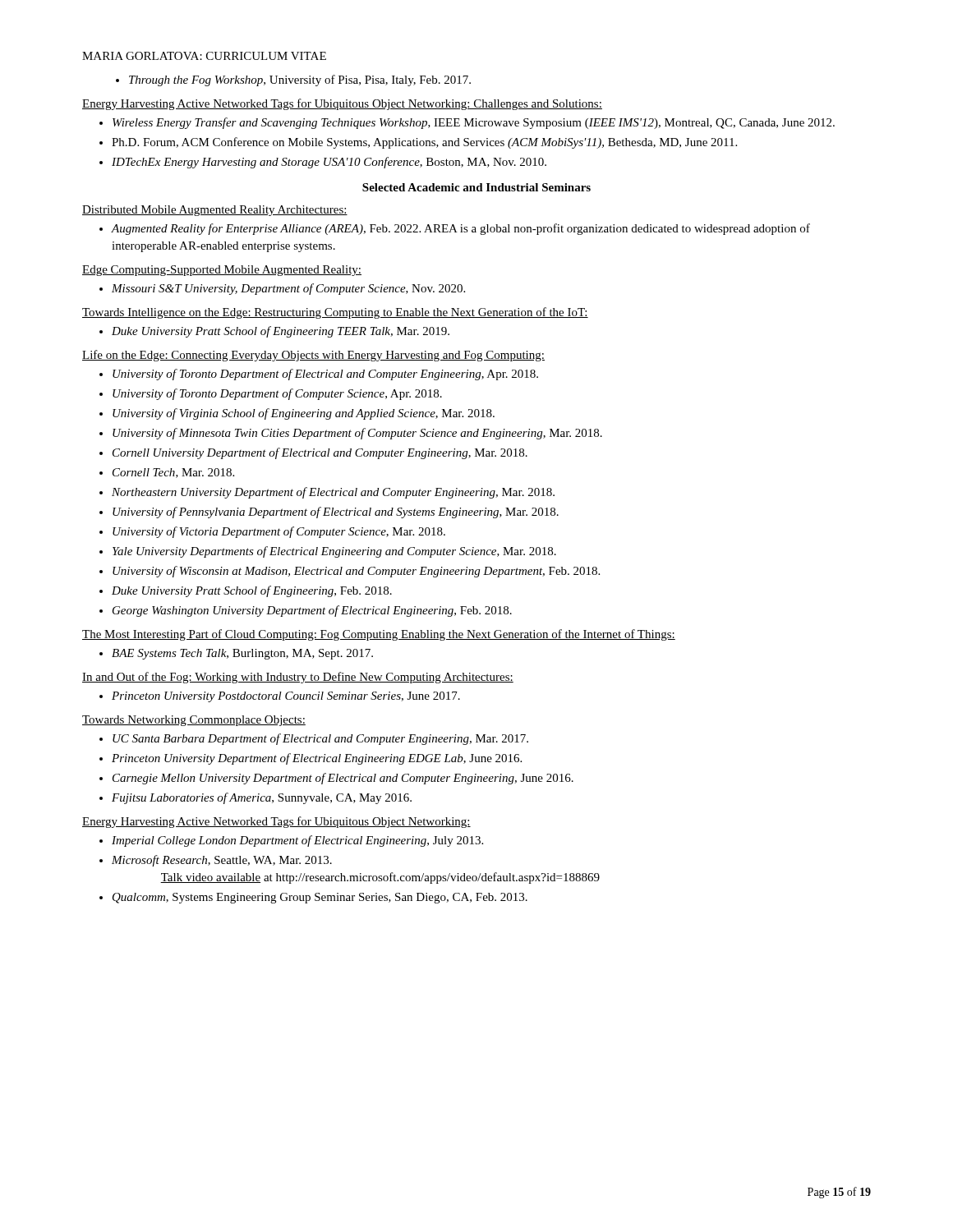Navigate to the block starting "Towards Networking Commonplace Objects:"
Viewport: 953px width, 1232px height.
[x=194, y=721]
